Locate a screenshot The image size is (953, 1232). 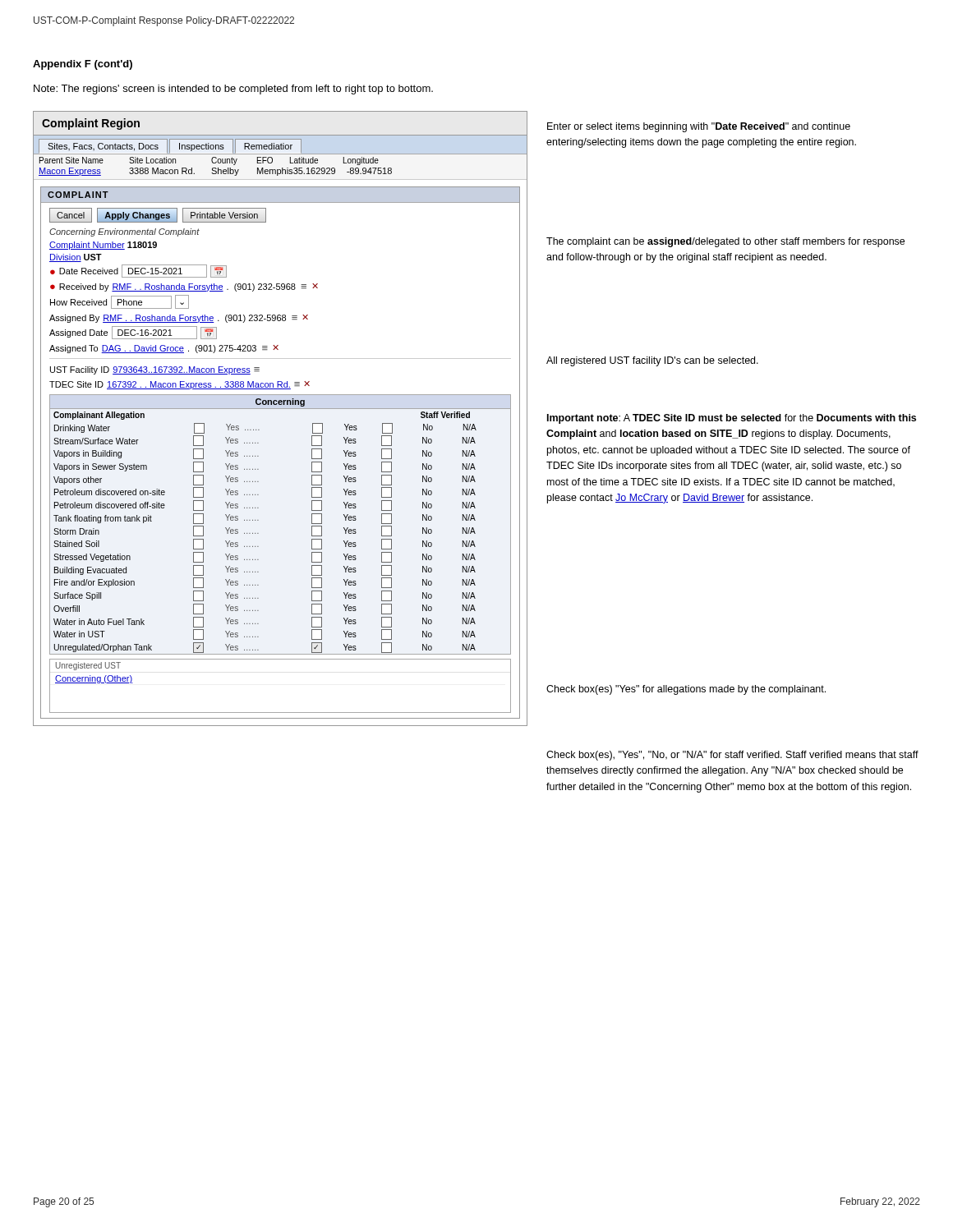(x=280, y=418)
